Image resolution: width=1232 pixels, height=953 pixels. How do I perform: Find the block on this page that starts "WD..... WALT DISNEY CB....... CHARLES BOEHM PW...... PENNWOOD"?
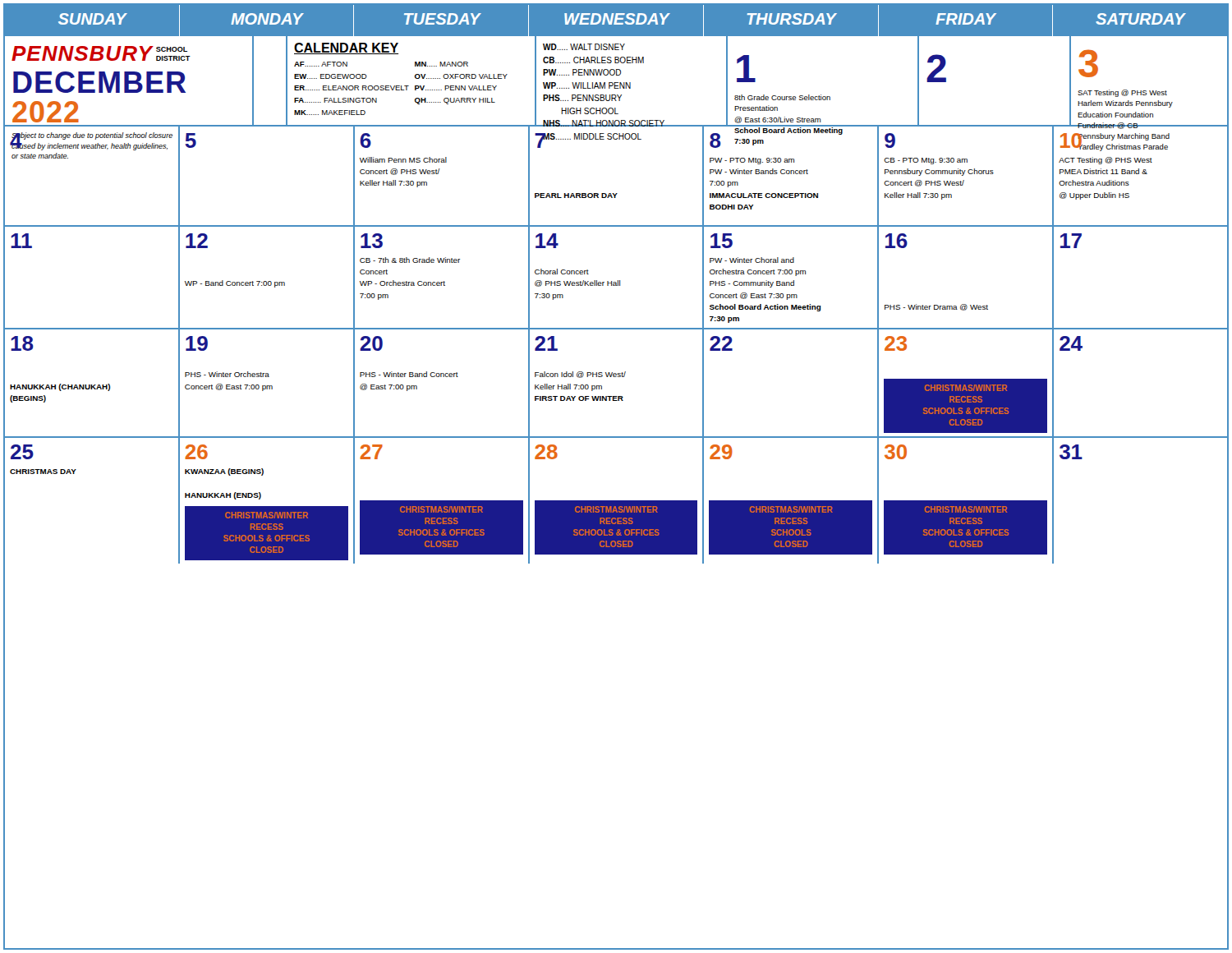pos(631,83)
